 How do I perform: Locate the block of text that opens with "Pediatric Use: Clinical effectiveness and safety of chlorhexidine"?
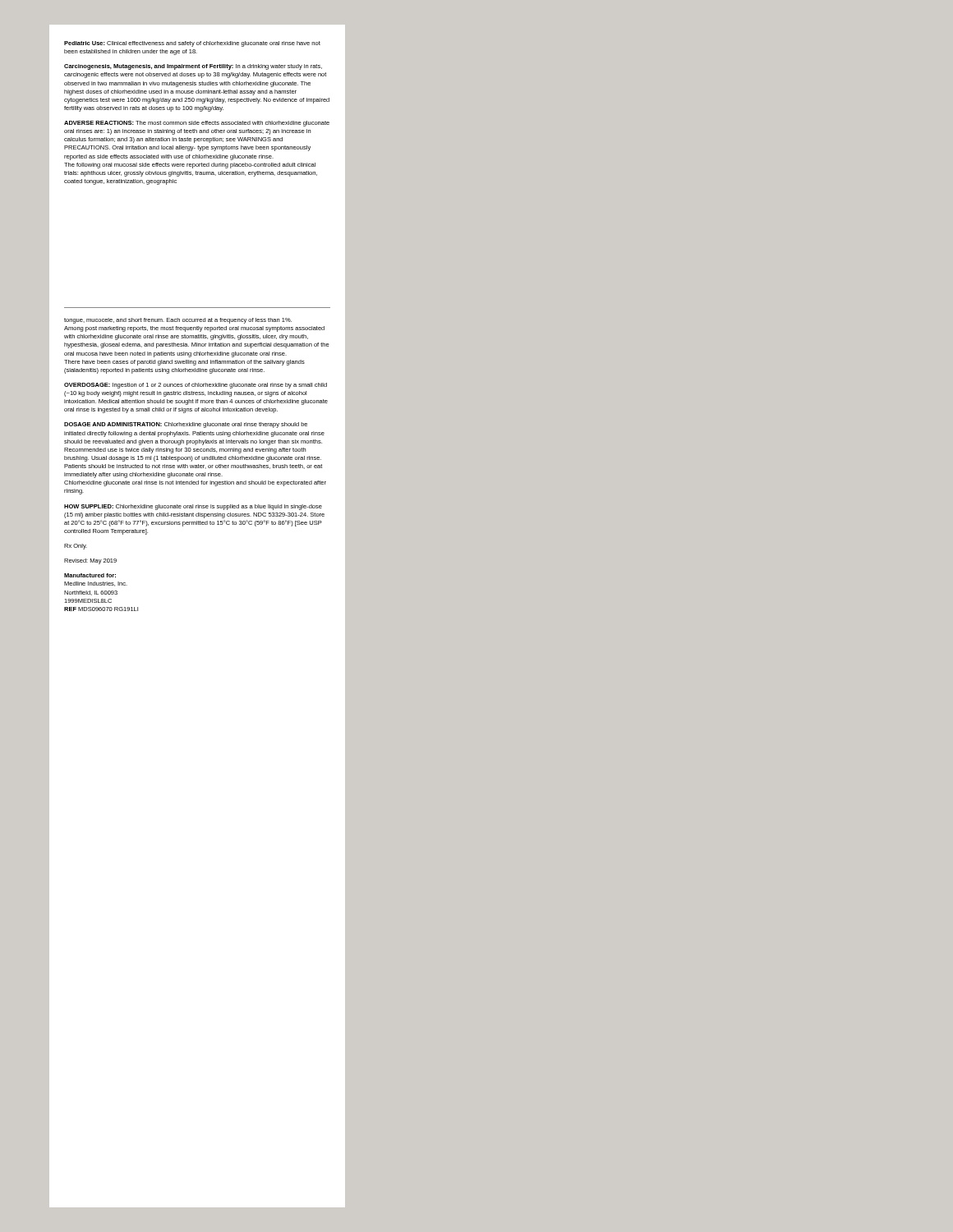[197, 48]
